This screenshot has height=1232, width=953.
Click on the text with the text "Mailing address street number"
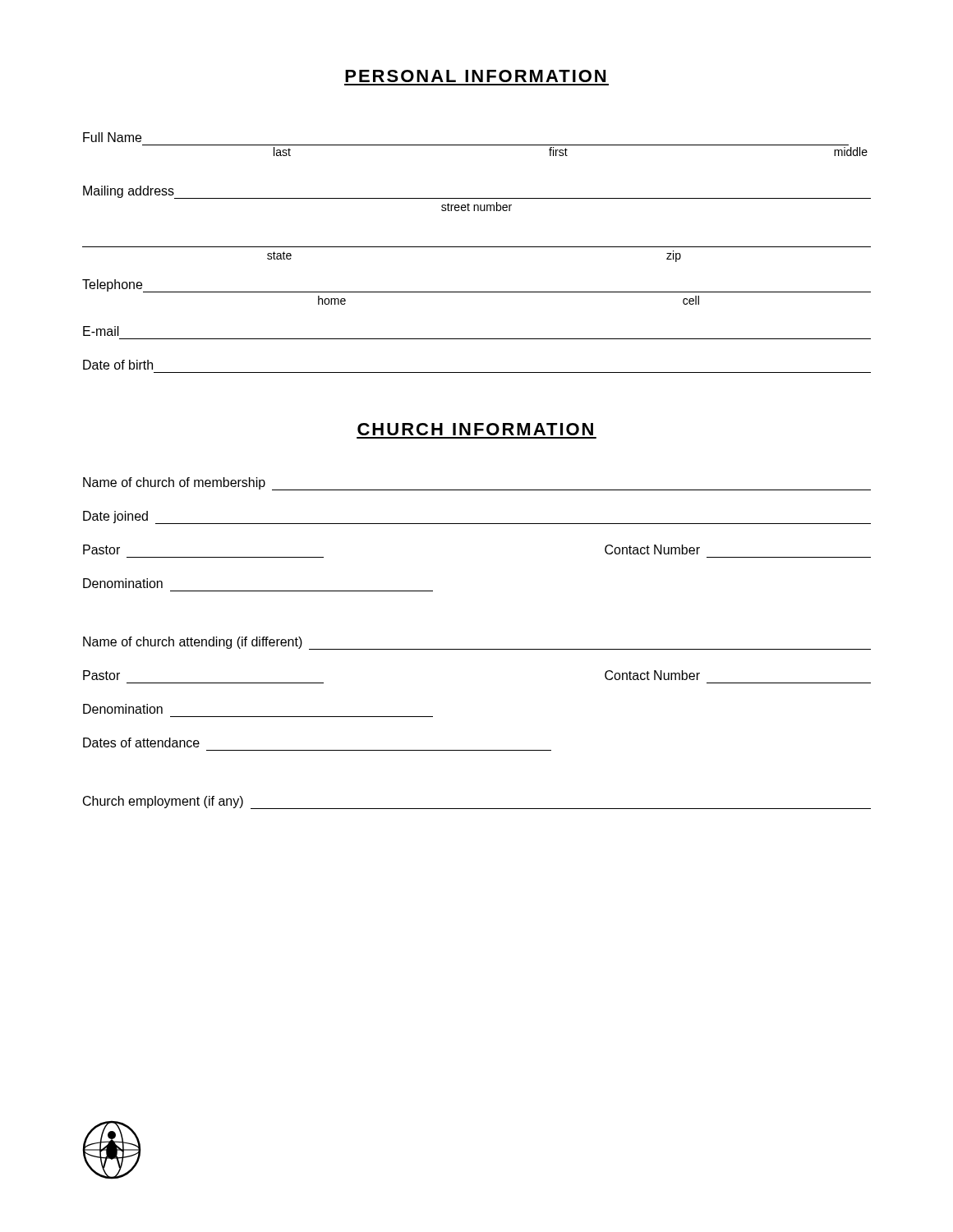[476, 197]
